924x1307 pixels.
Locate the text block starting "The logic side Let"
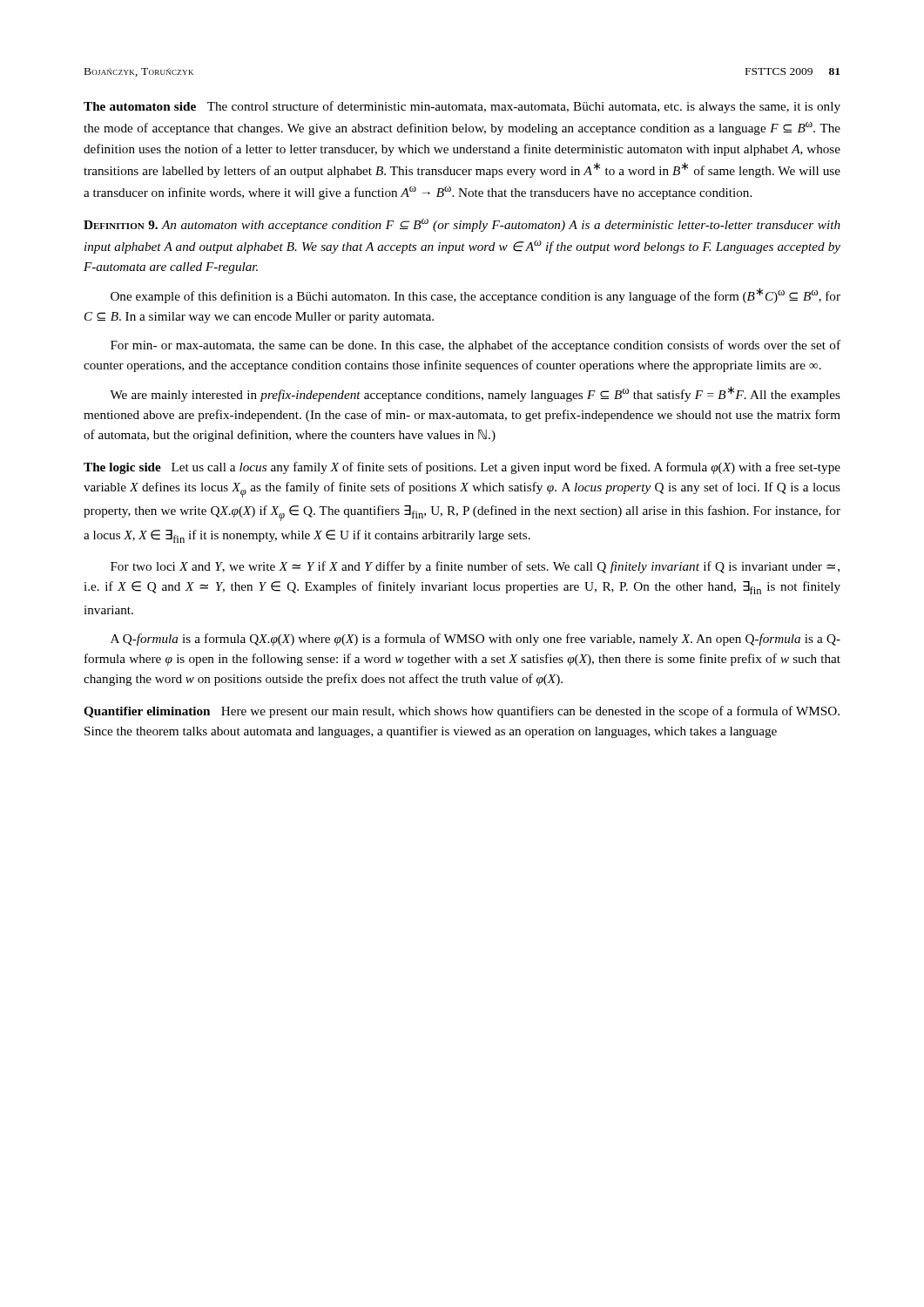[x=462, y=502]
